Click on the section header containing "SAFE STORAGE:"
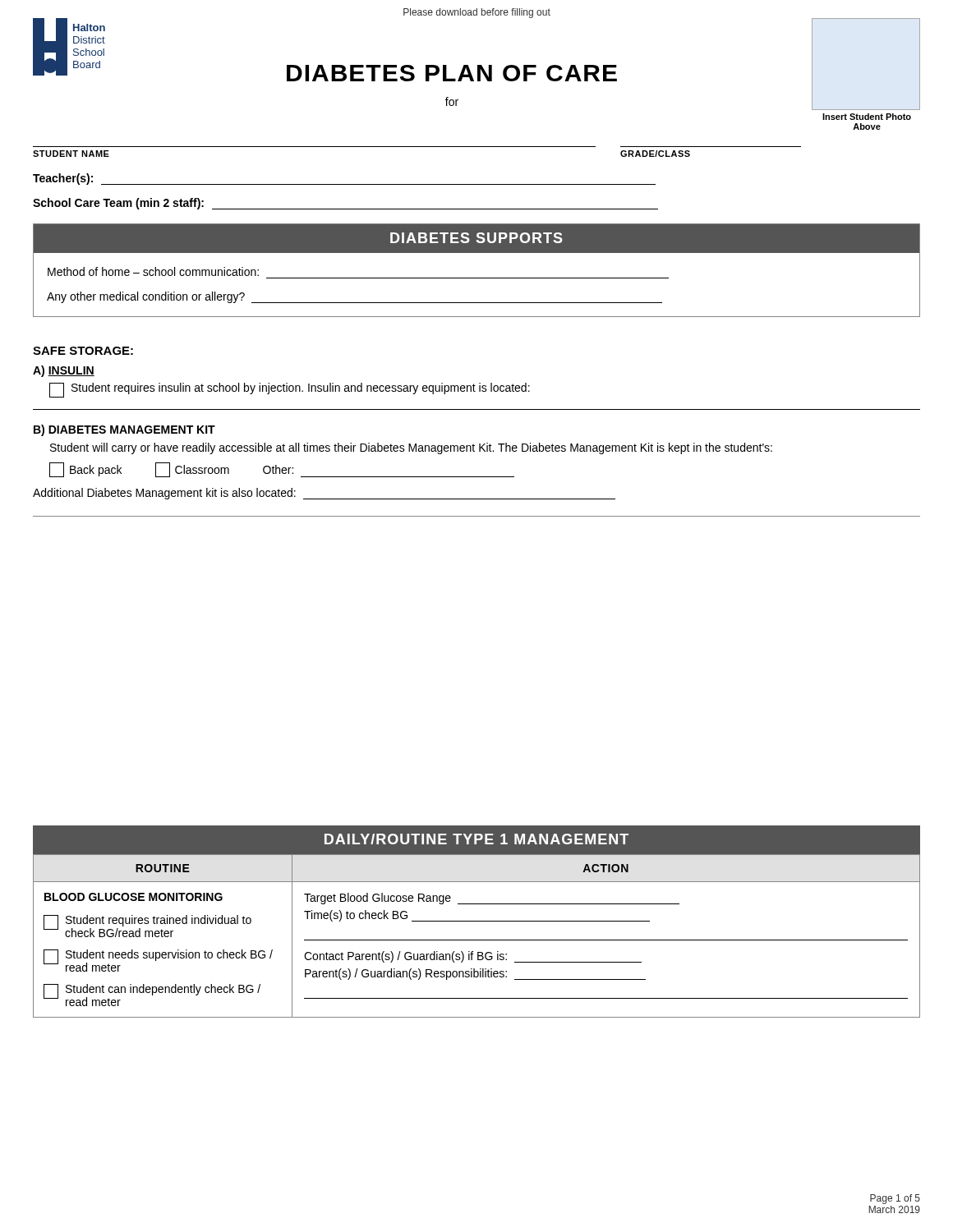 tap(83, 350)
